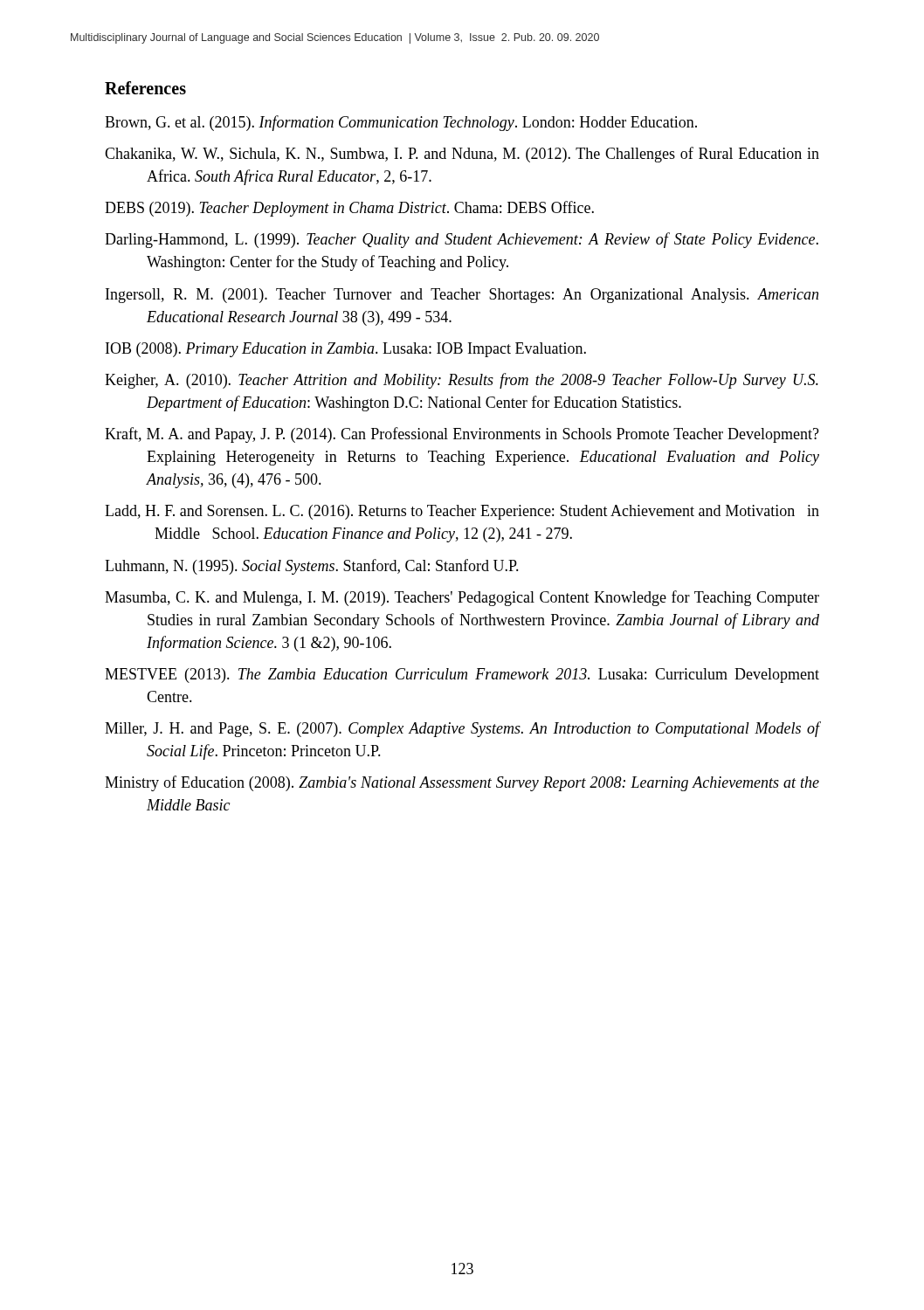Point to the text block starting "Darling-Hammond, L. (1999). Teacher"
924x1310 pixels.
pyautogui.click(x=462, y=251)
